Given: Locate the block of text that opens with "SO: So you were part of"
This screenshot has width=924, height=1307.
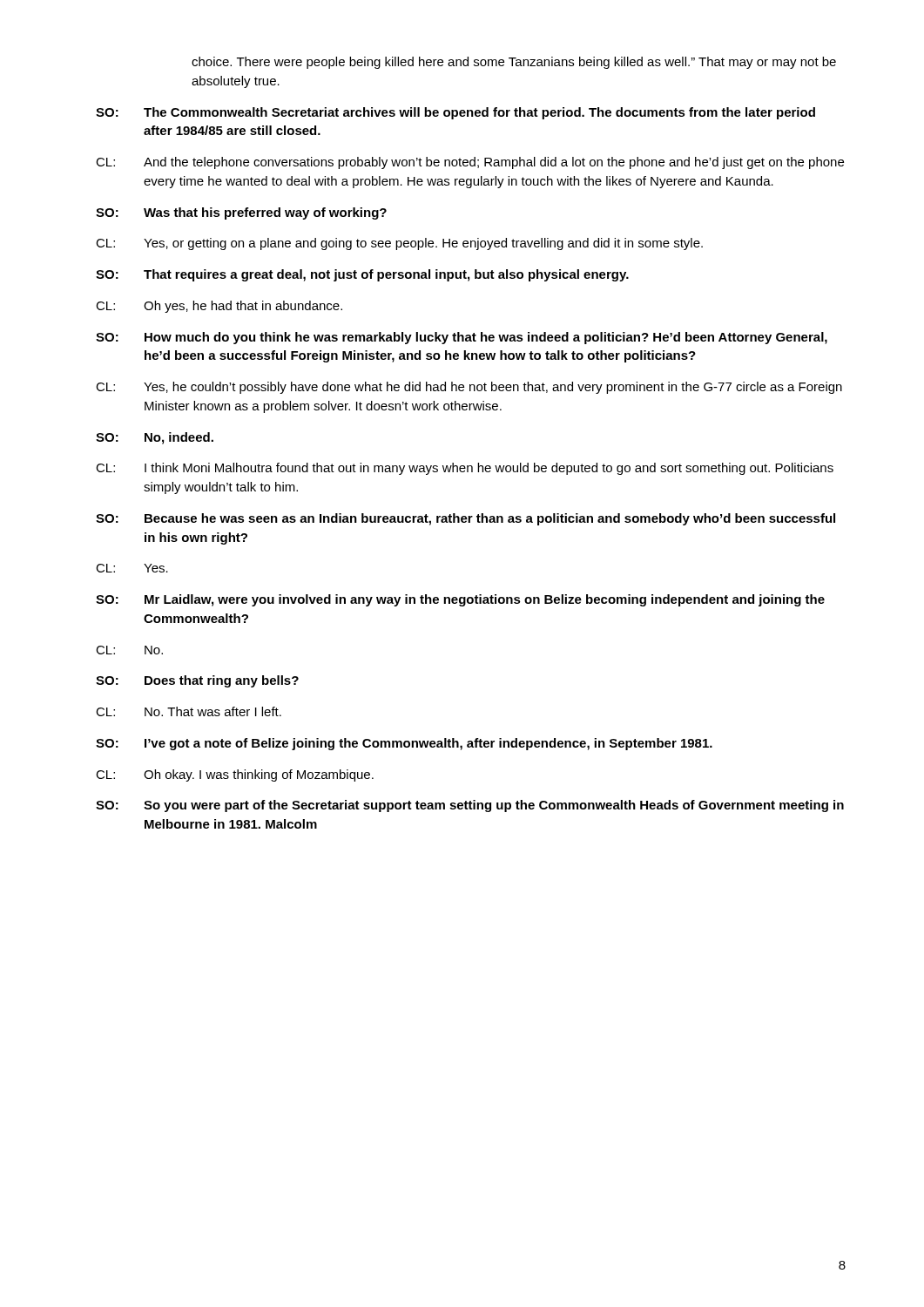Looking at the screenshot, I should click(x=471, y=815).
